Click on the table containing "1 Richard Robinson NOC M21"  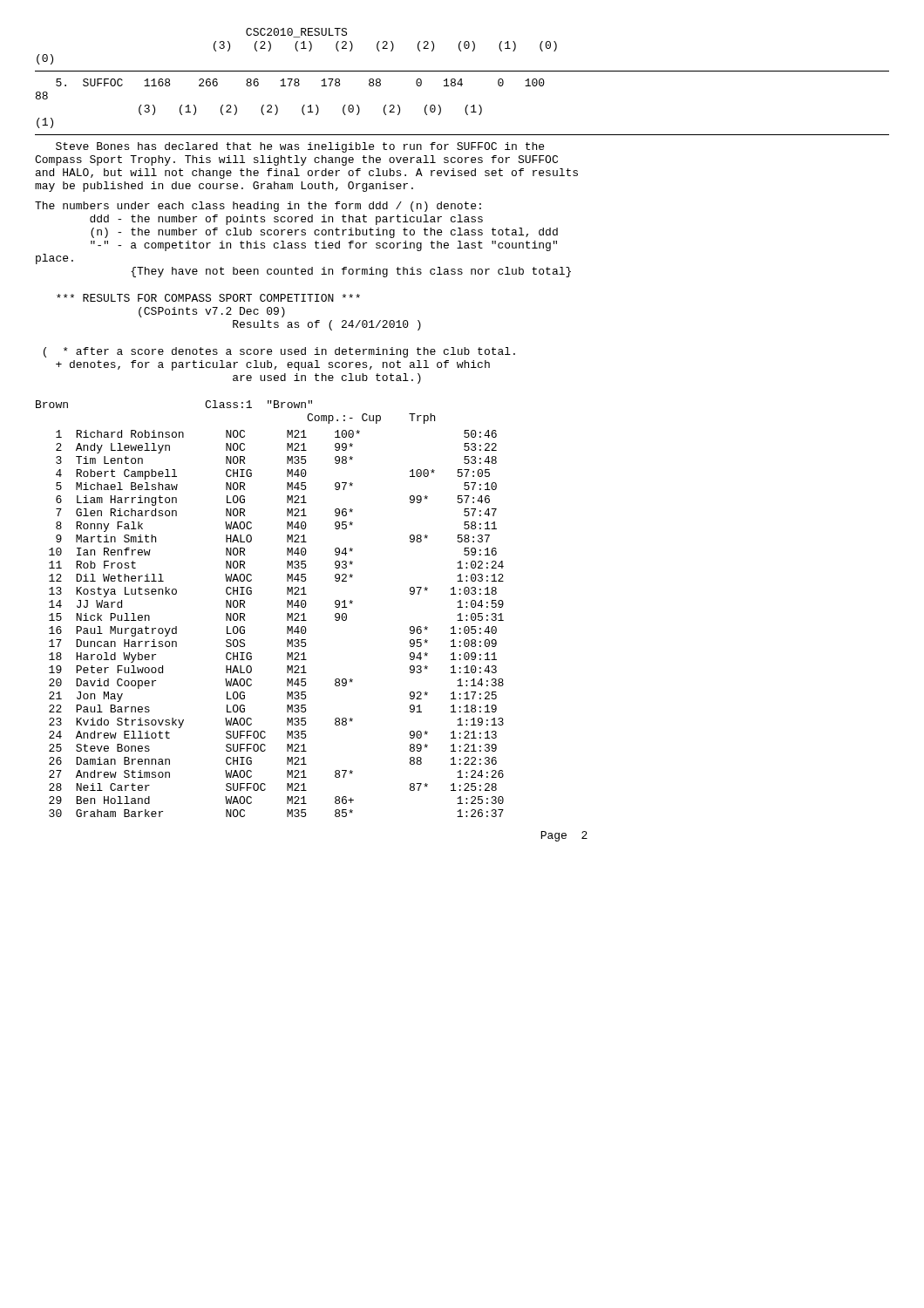pos(462,624)
